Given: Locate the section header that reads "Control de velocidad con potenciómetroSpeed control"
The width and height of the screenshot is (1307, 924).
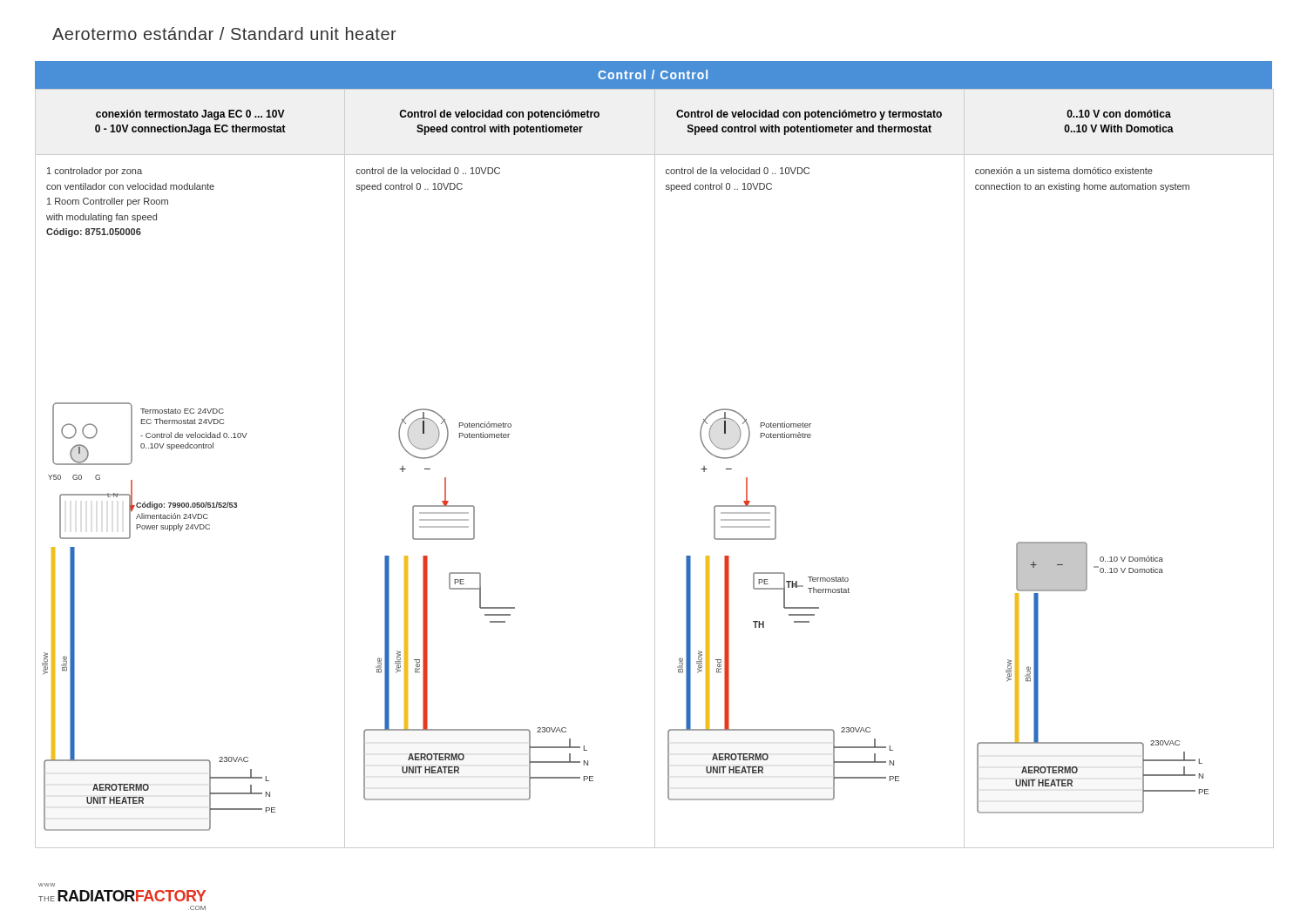Looking at the screenshot, I should coord(500,122).
